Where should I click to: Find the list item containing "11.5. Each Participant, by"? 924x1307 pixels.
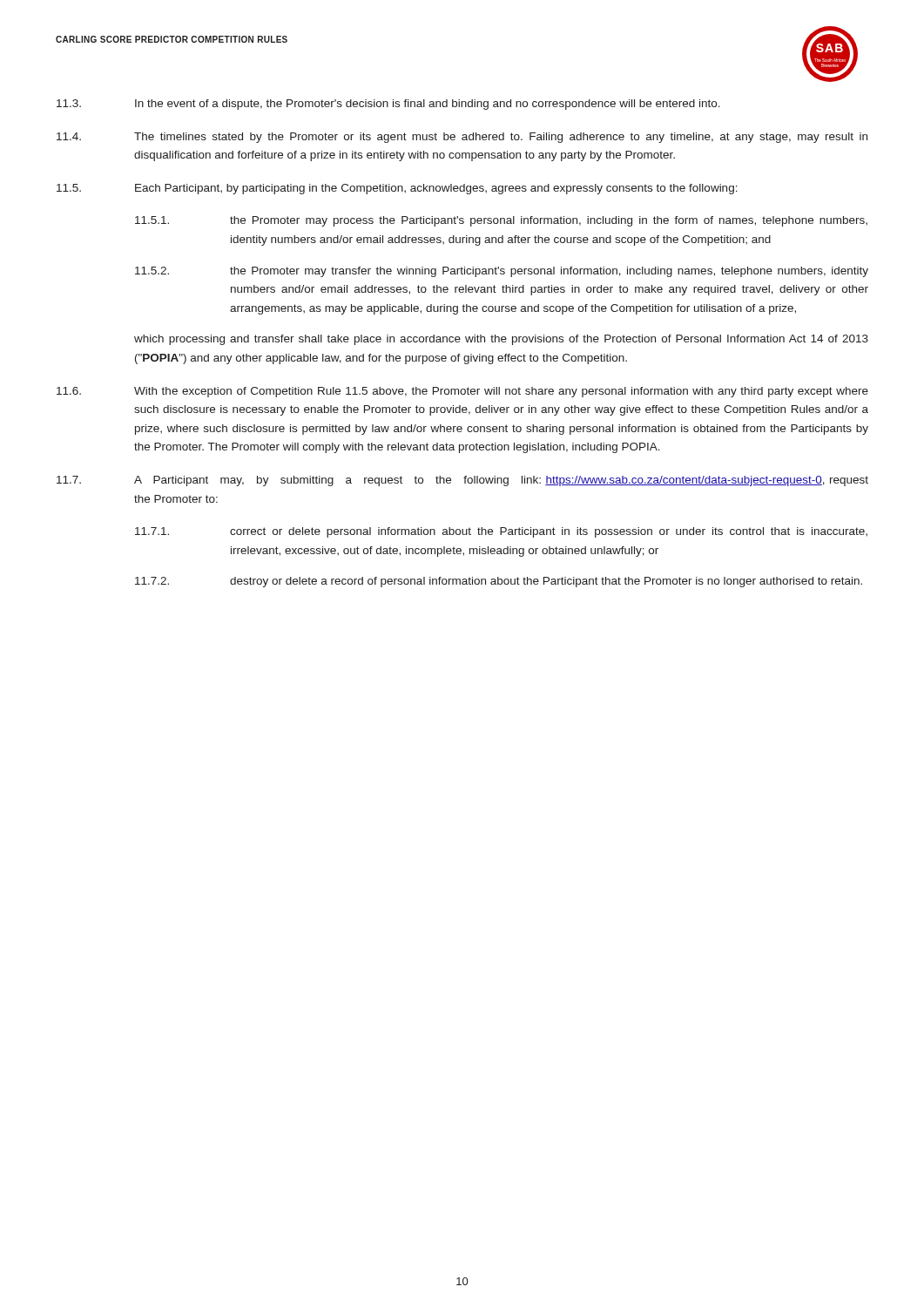pos(462,188)
